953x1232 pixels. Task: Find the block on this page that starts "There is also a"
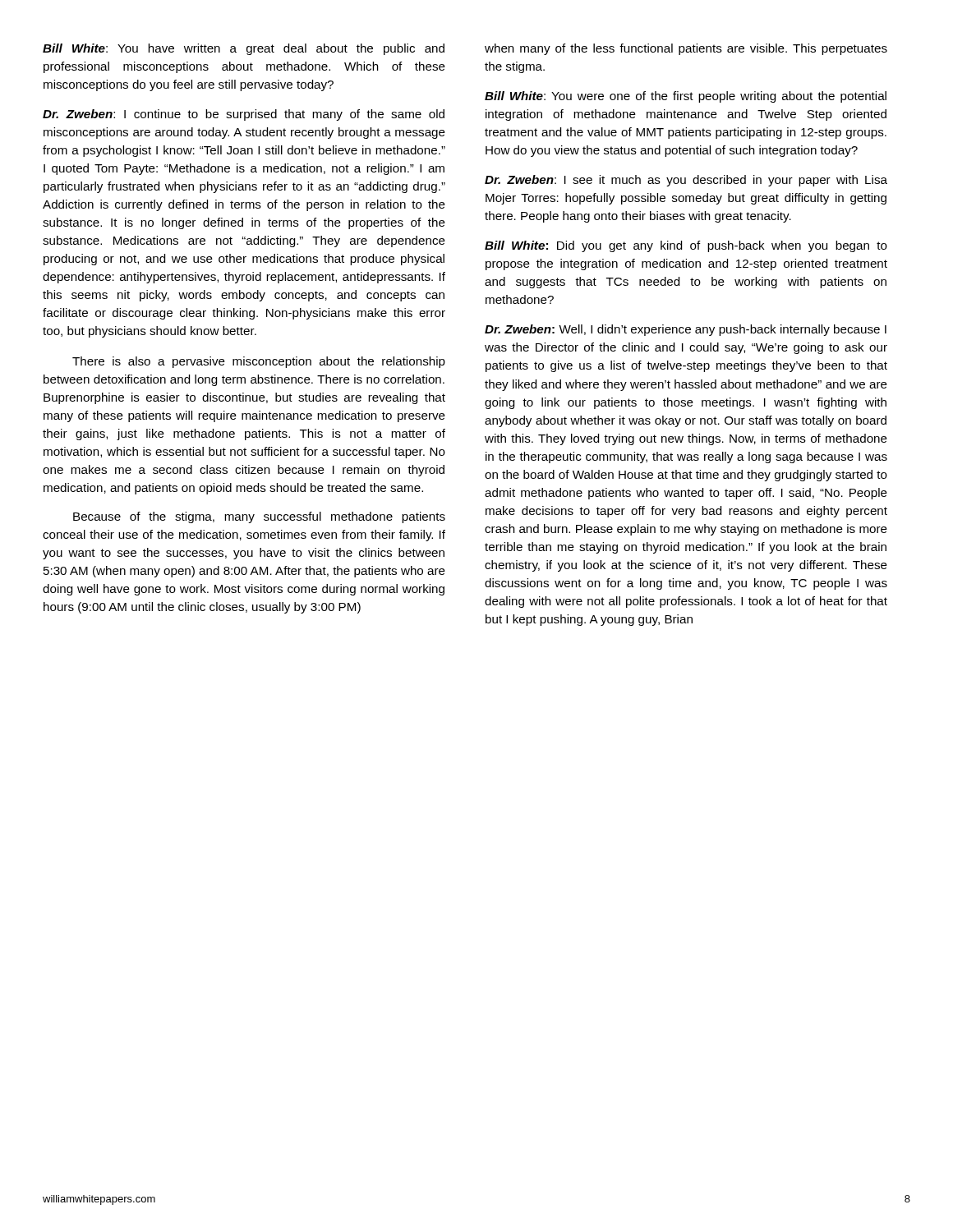pos(244,484)
